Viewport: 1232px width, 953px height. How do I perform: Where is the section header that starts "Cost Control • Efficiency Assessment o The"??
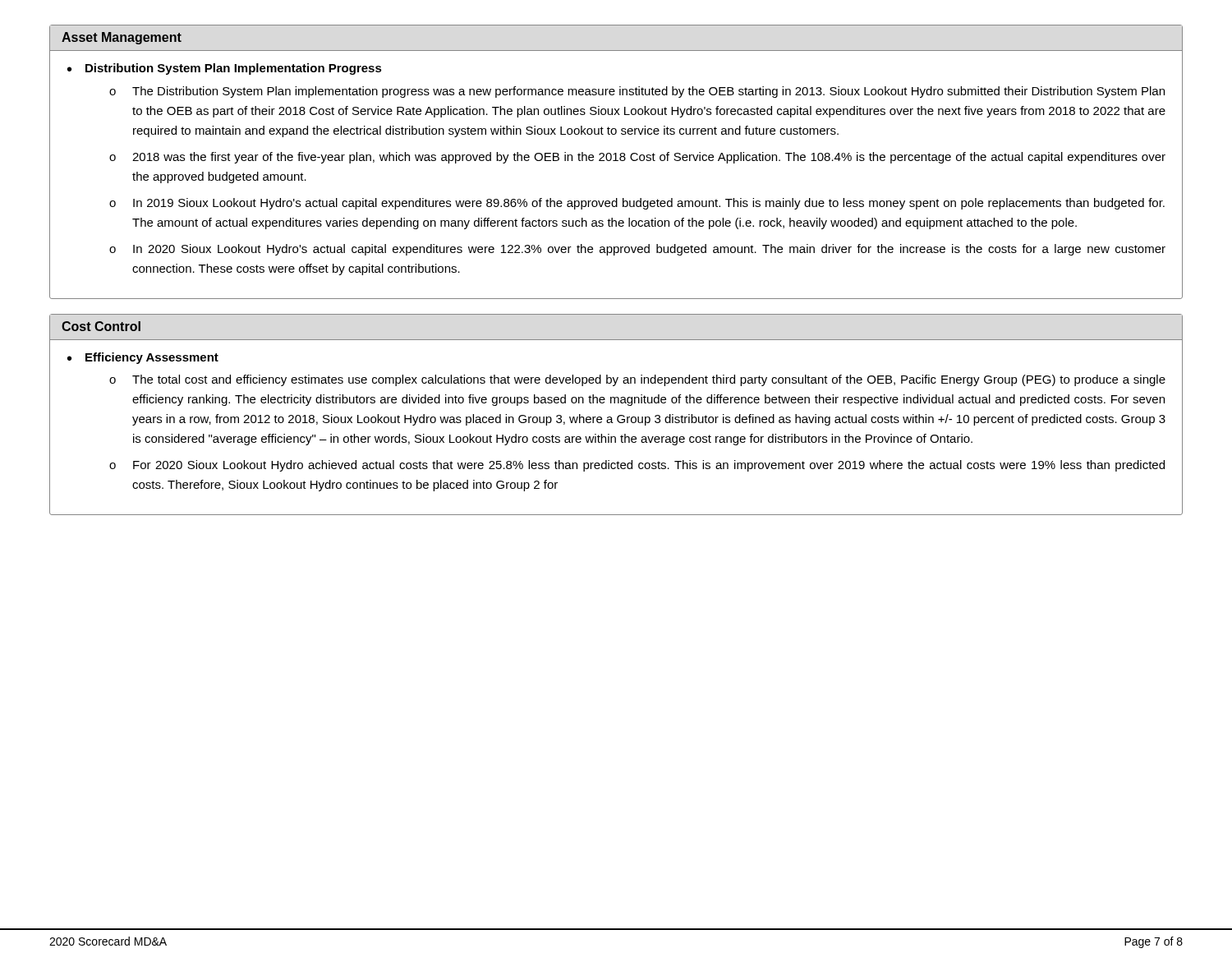616,414
